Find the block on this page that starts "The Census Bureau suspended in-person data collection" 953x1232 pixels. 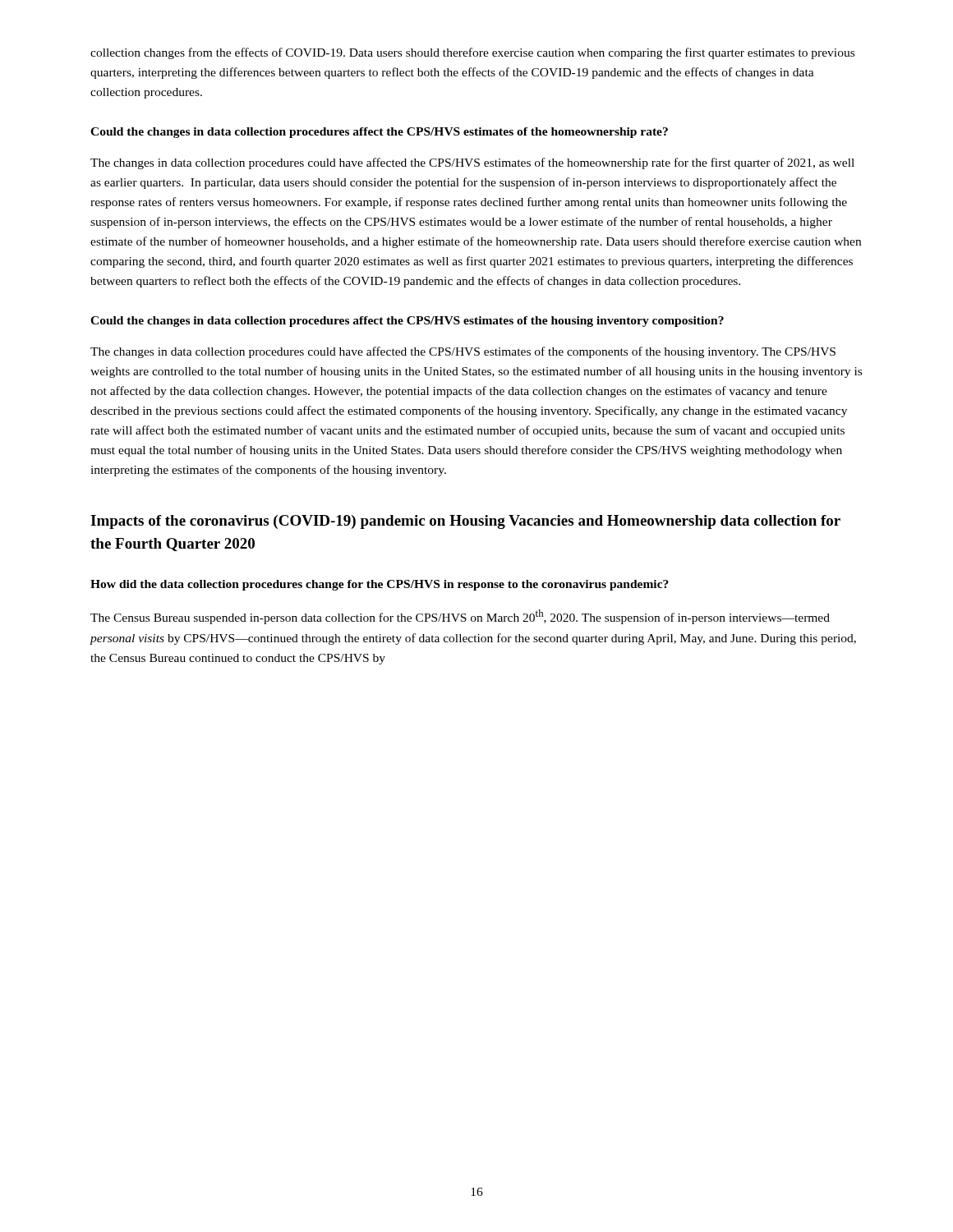point(473,636)
